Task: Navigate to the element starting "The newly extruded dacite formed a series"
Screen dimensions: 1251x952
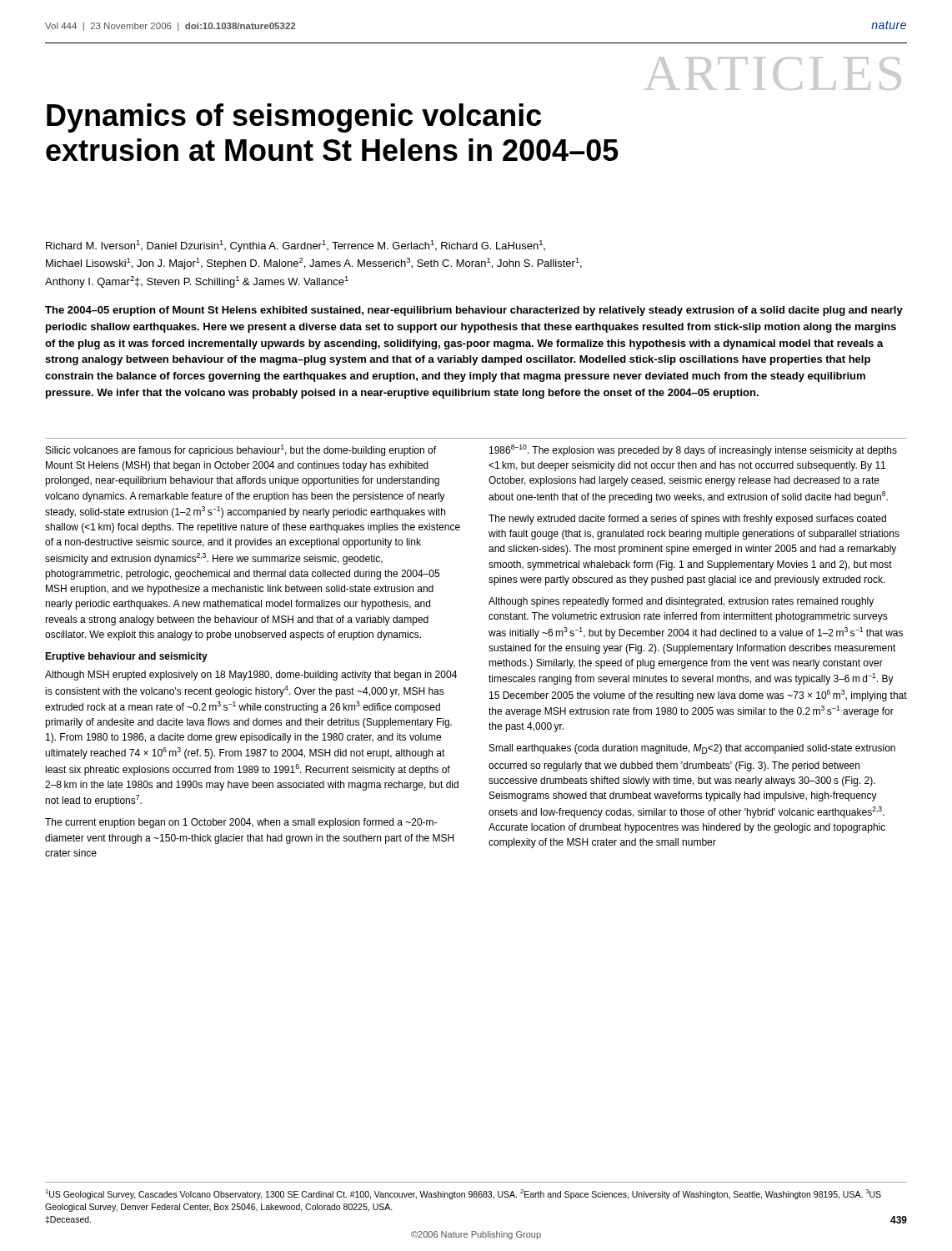Action: click(x=694, y=549)
